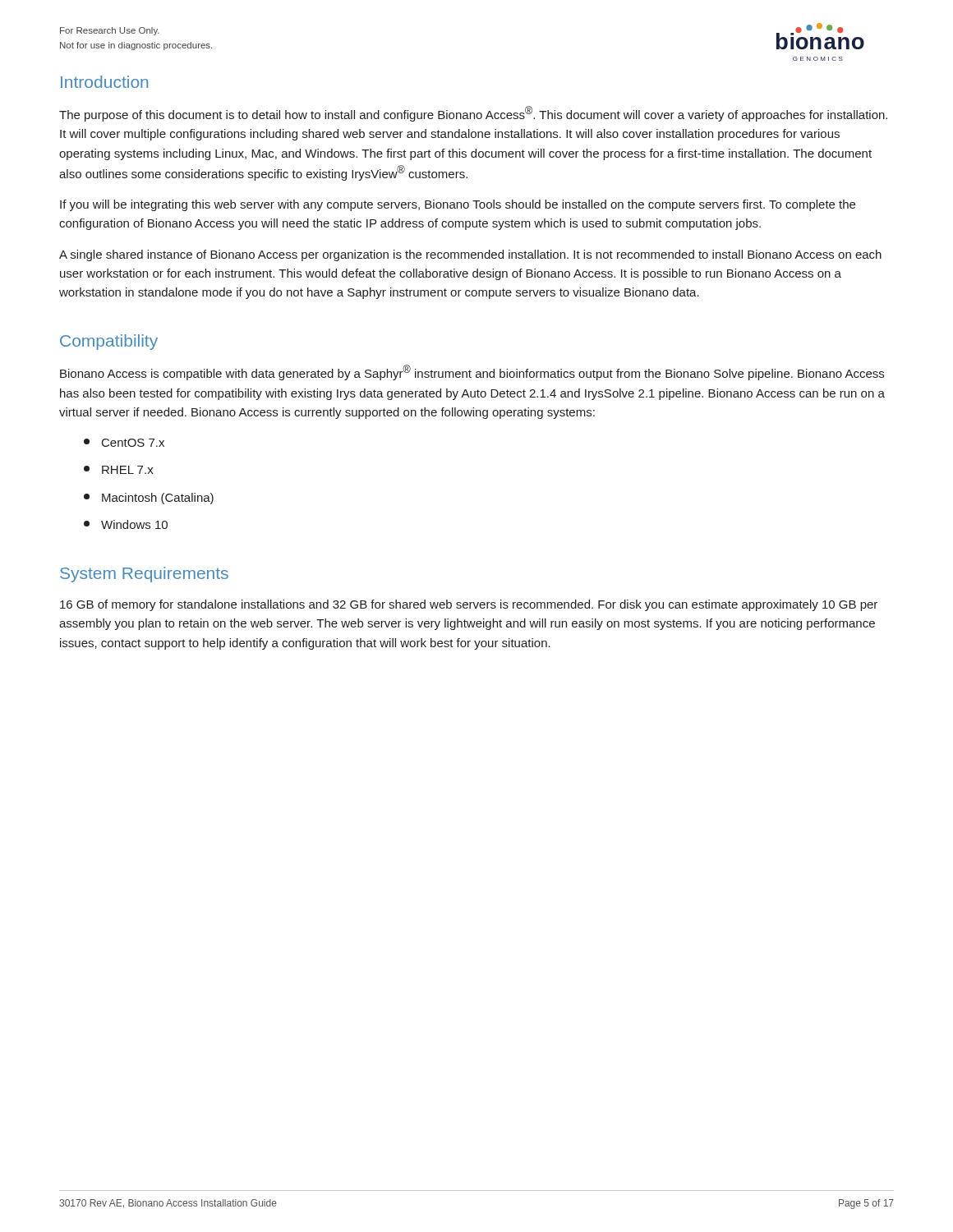
Task: Locate the list item that says "Macintosh (Catalina)"
Action: (149, 497)
